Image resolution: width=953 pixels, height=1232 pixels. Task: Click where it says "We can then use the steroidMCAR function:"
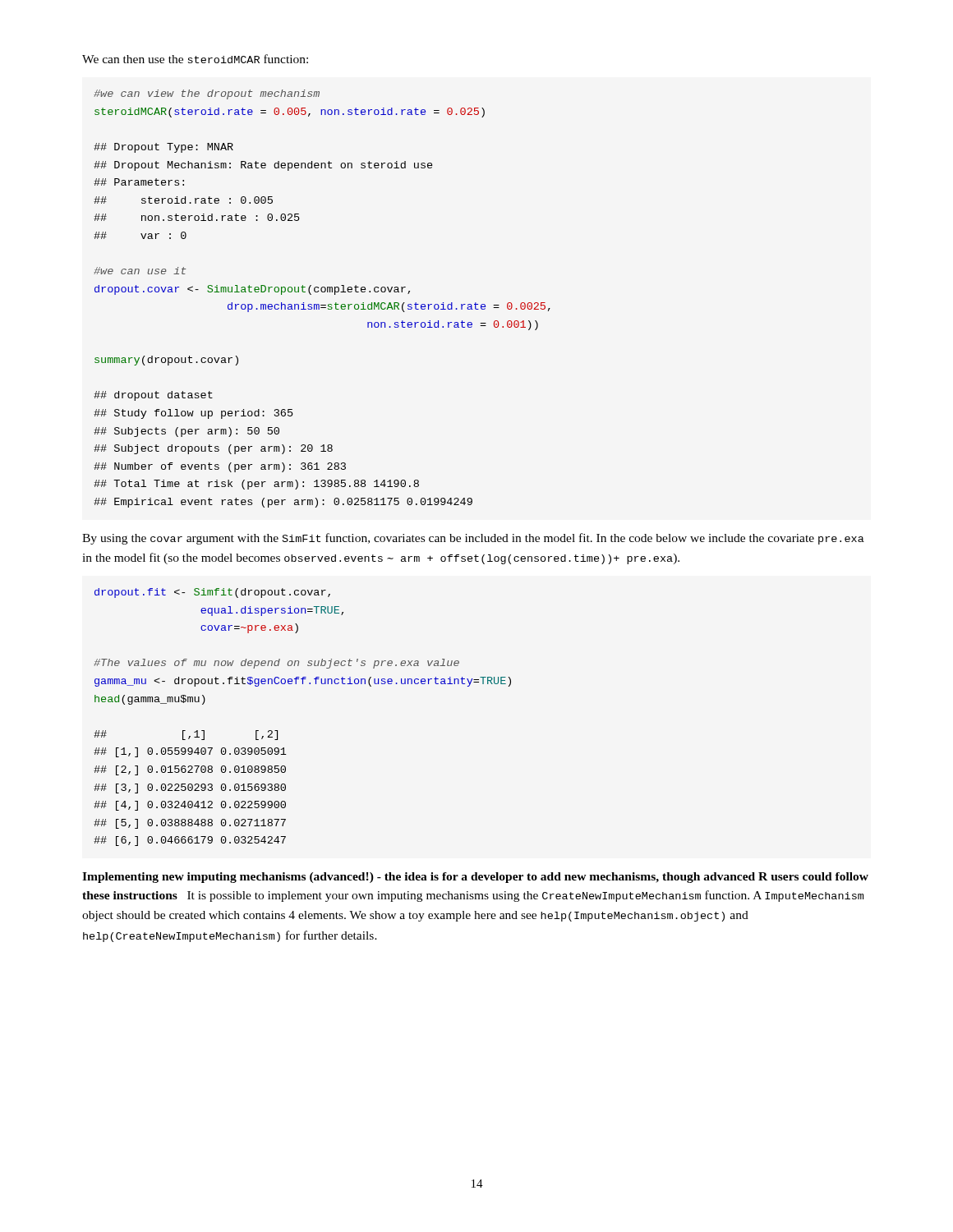click(x=196, y=59)
